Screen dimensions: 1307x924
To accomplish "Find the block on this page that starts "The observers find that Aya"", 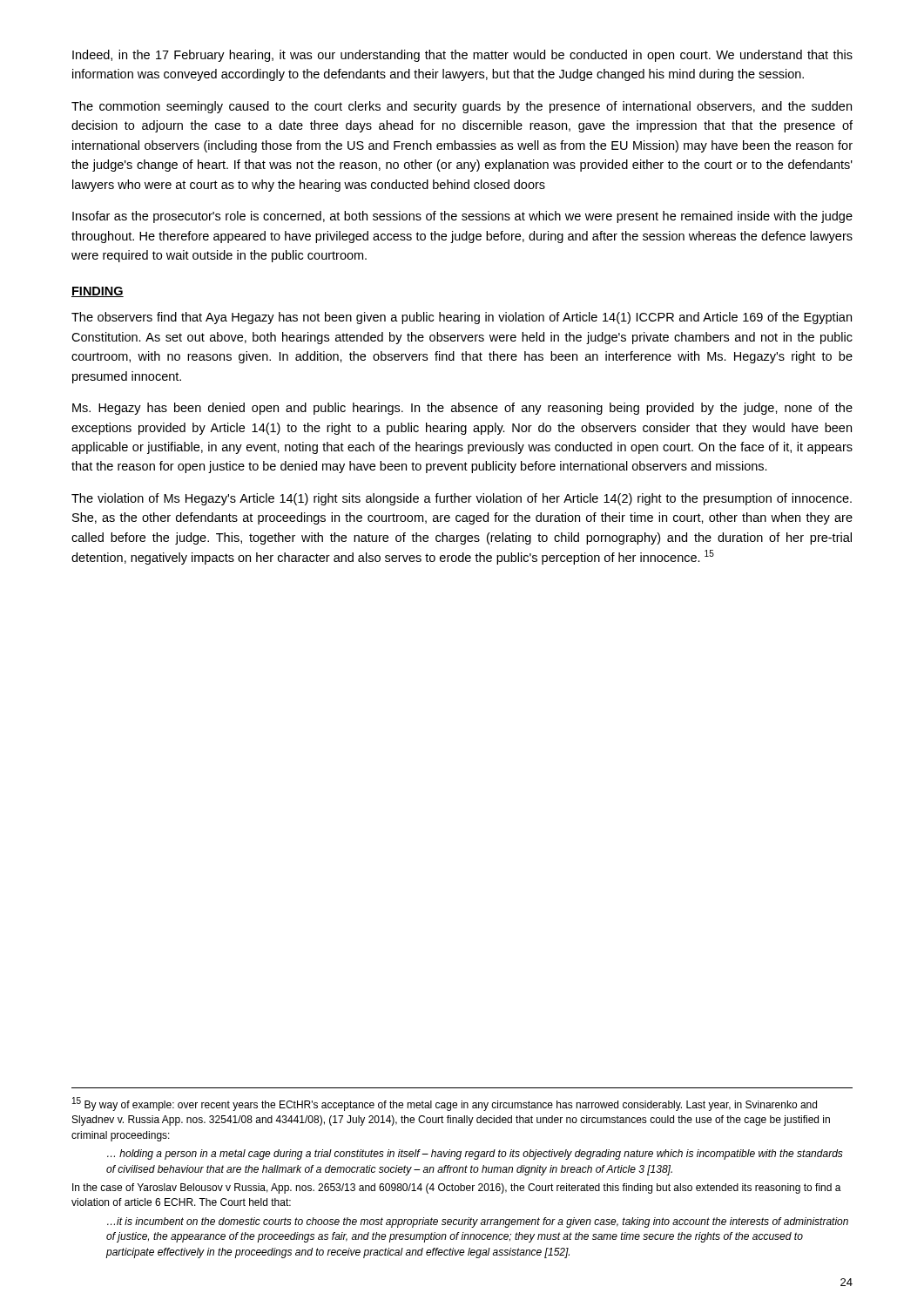I will 462,347.
